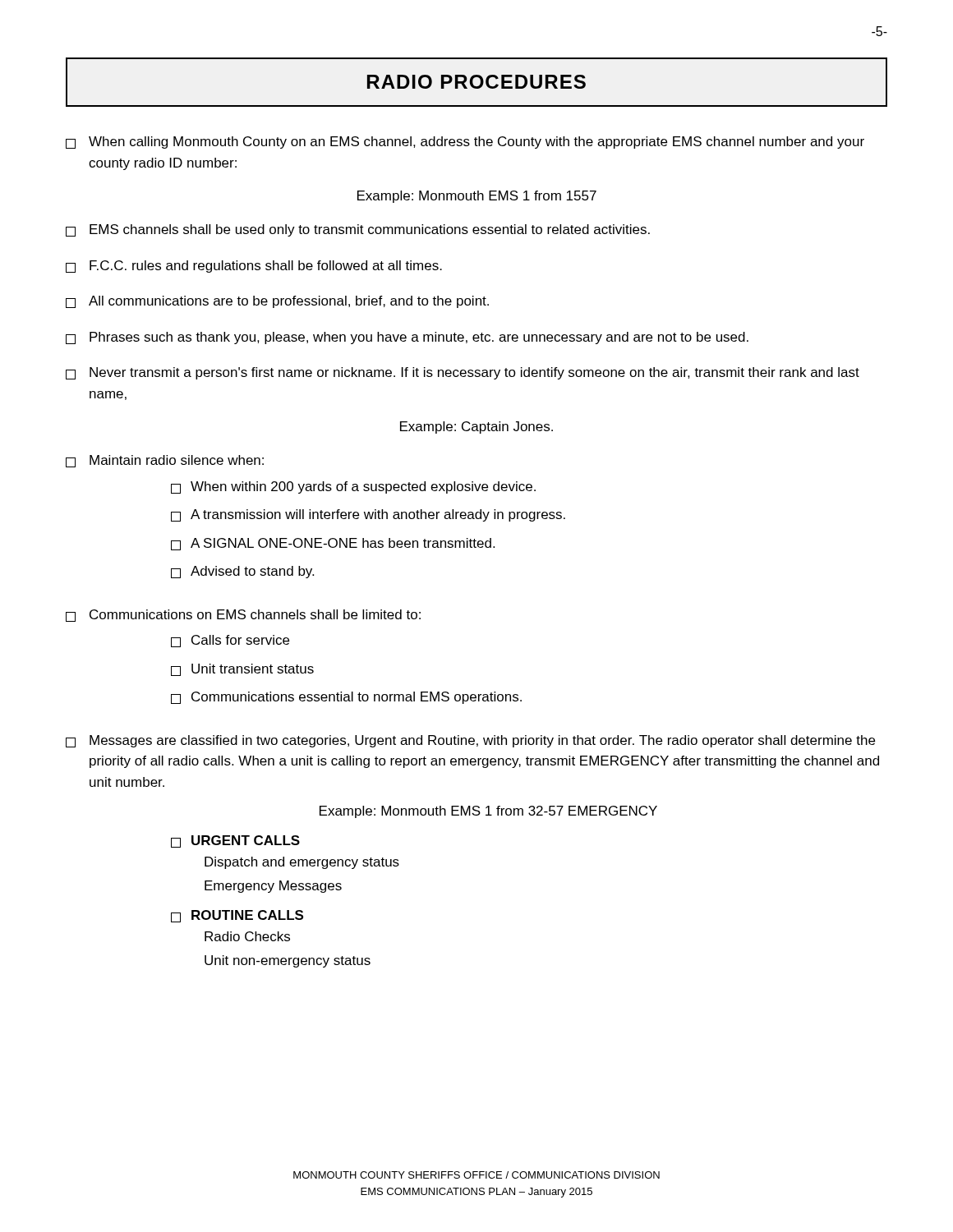Locate the block of text that opens with "When calling Monmouth County on an EMS channel,"
Viewport: 953px width, 1232px height.
click(476, 152)
